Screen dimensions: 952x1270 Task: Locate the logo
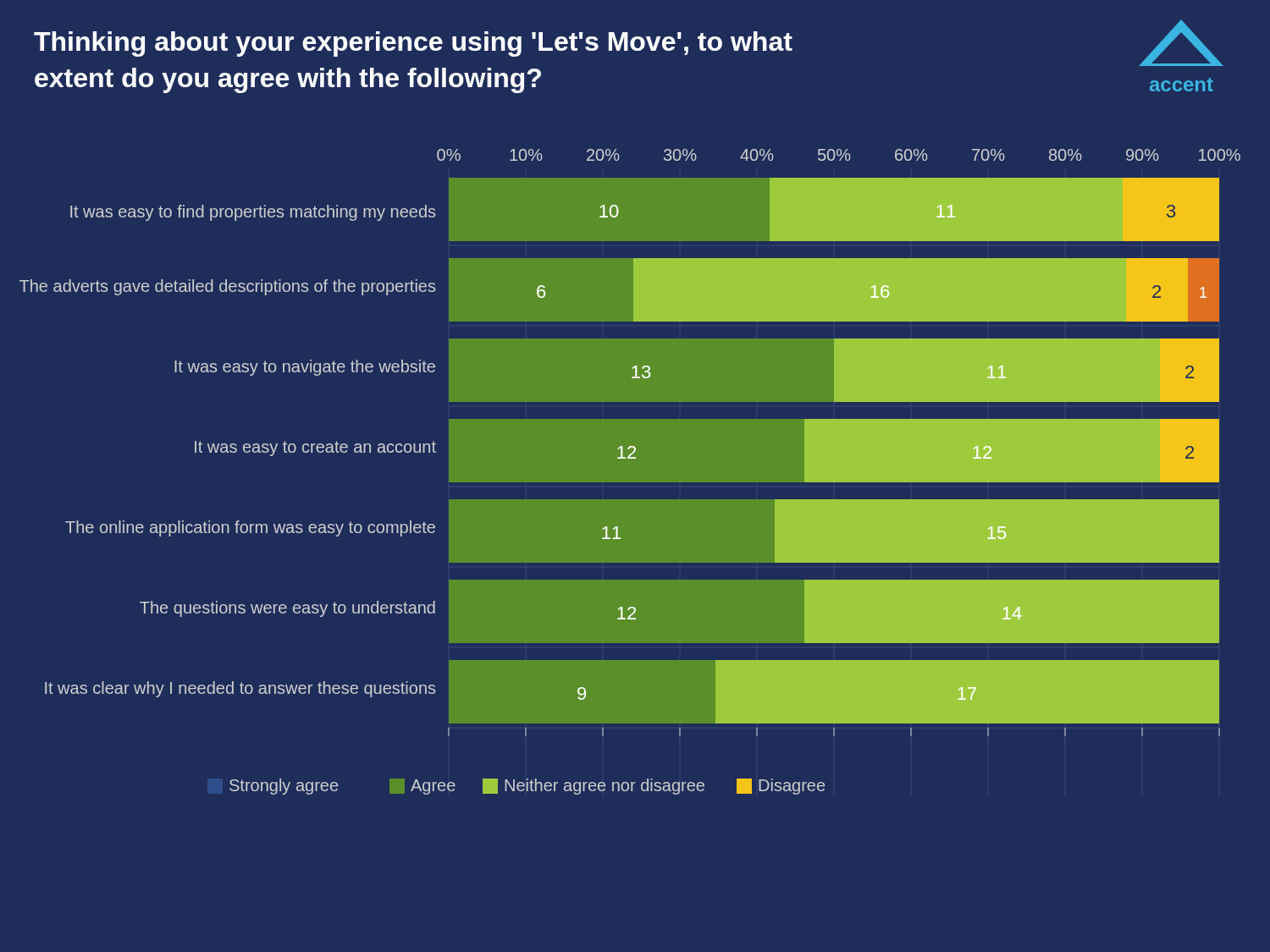pyautogui.click(x=1181, y=58)
